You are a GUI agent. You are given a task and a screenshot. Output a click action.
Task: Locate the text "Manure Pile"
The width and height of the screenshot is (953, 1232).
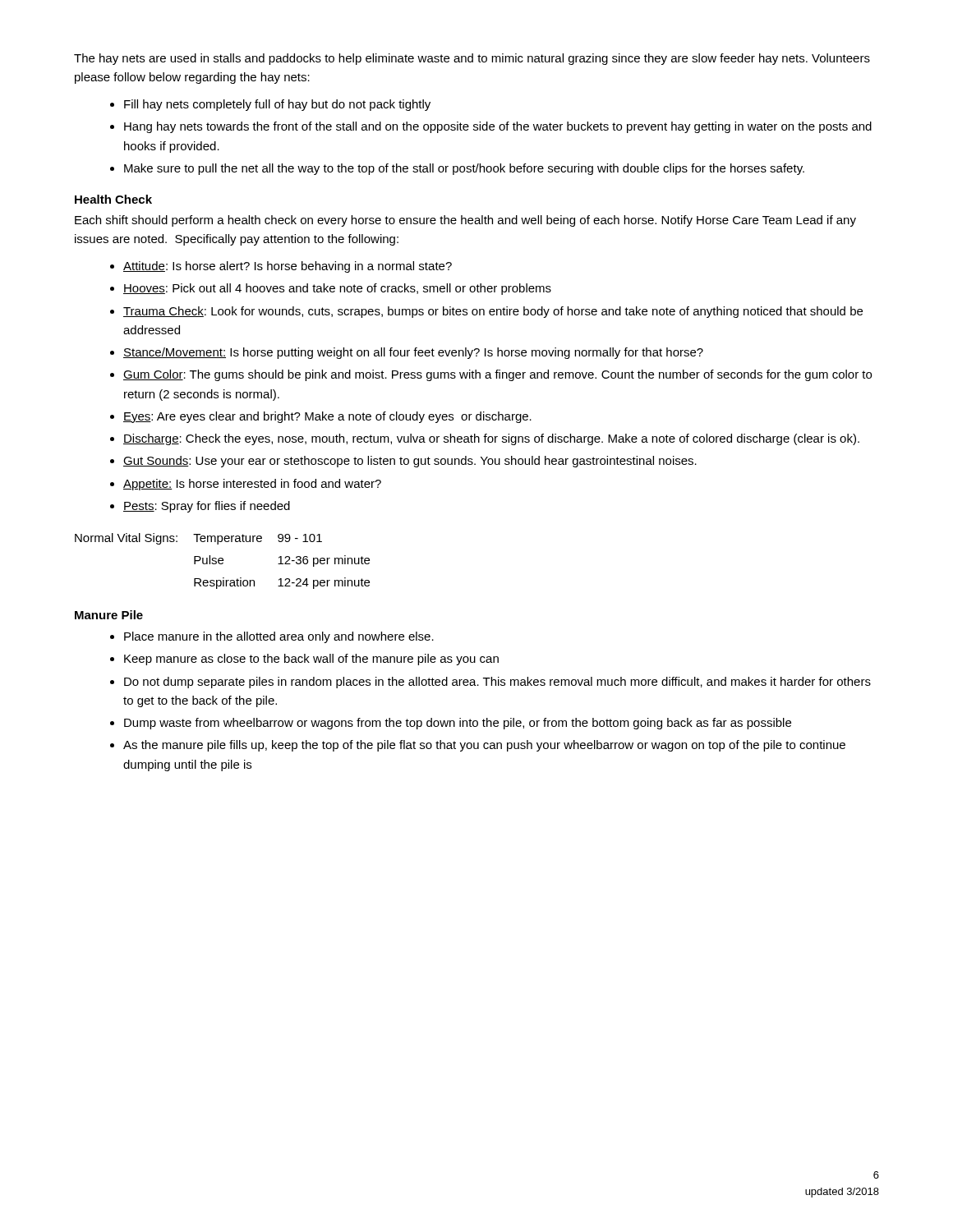coord(109,615)
